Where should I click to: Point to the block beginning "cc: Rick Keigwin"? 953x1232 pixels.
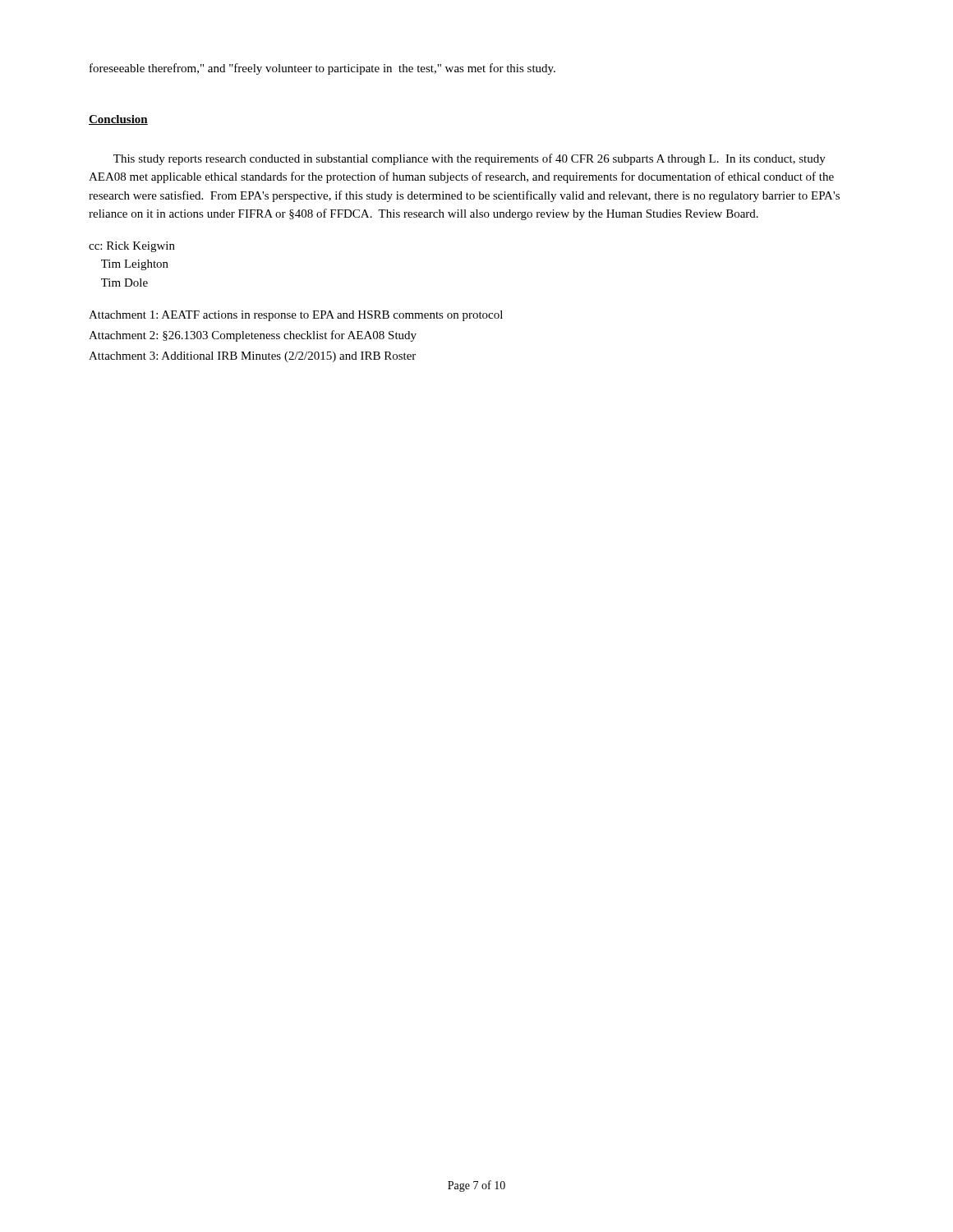click(x=132, y=264)
